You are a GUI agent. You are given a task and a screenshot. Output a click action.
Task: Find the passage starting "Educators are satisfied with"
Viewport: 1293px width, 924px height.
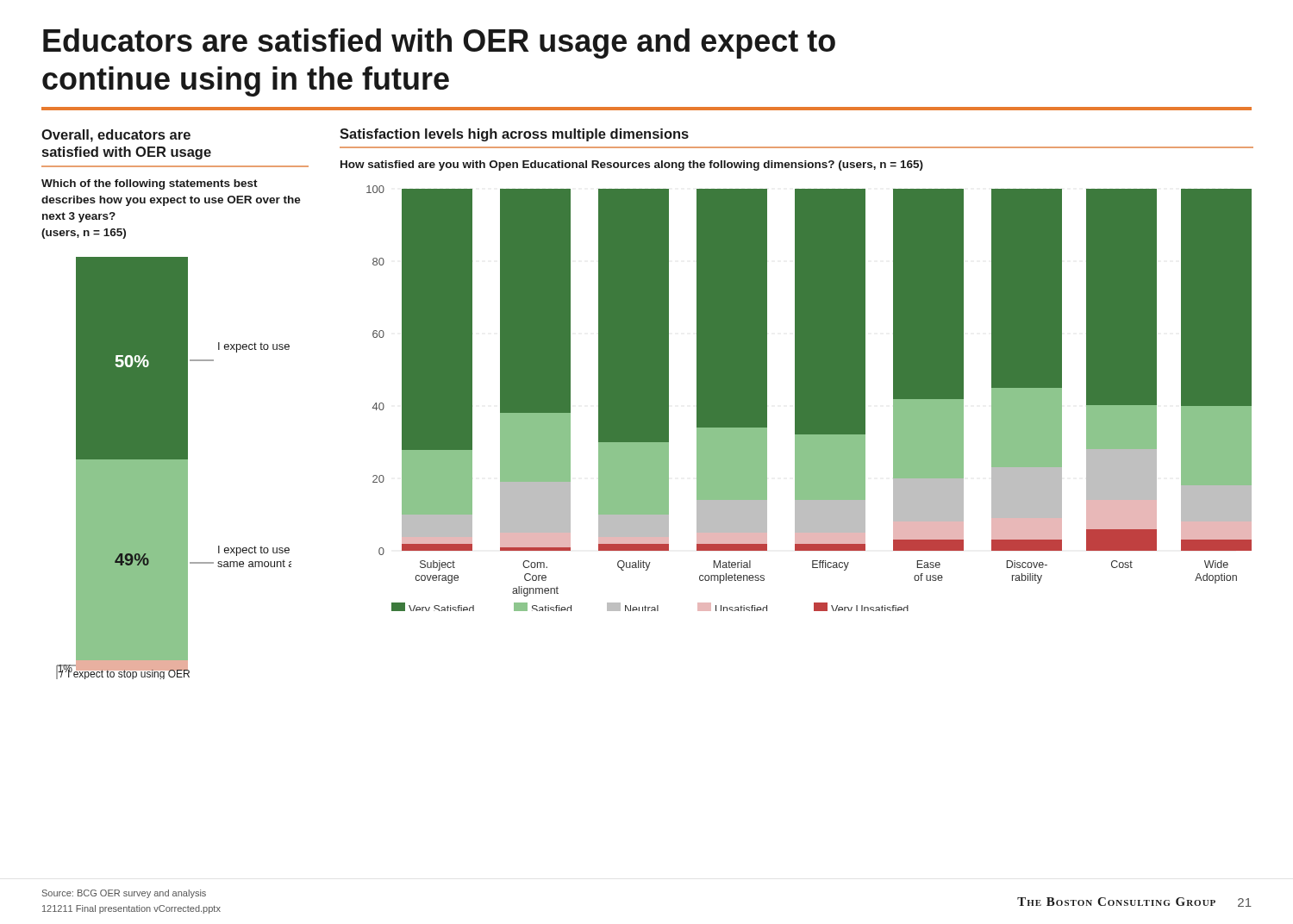point(646,60)
